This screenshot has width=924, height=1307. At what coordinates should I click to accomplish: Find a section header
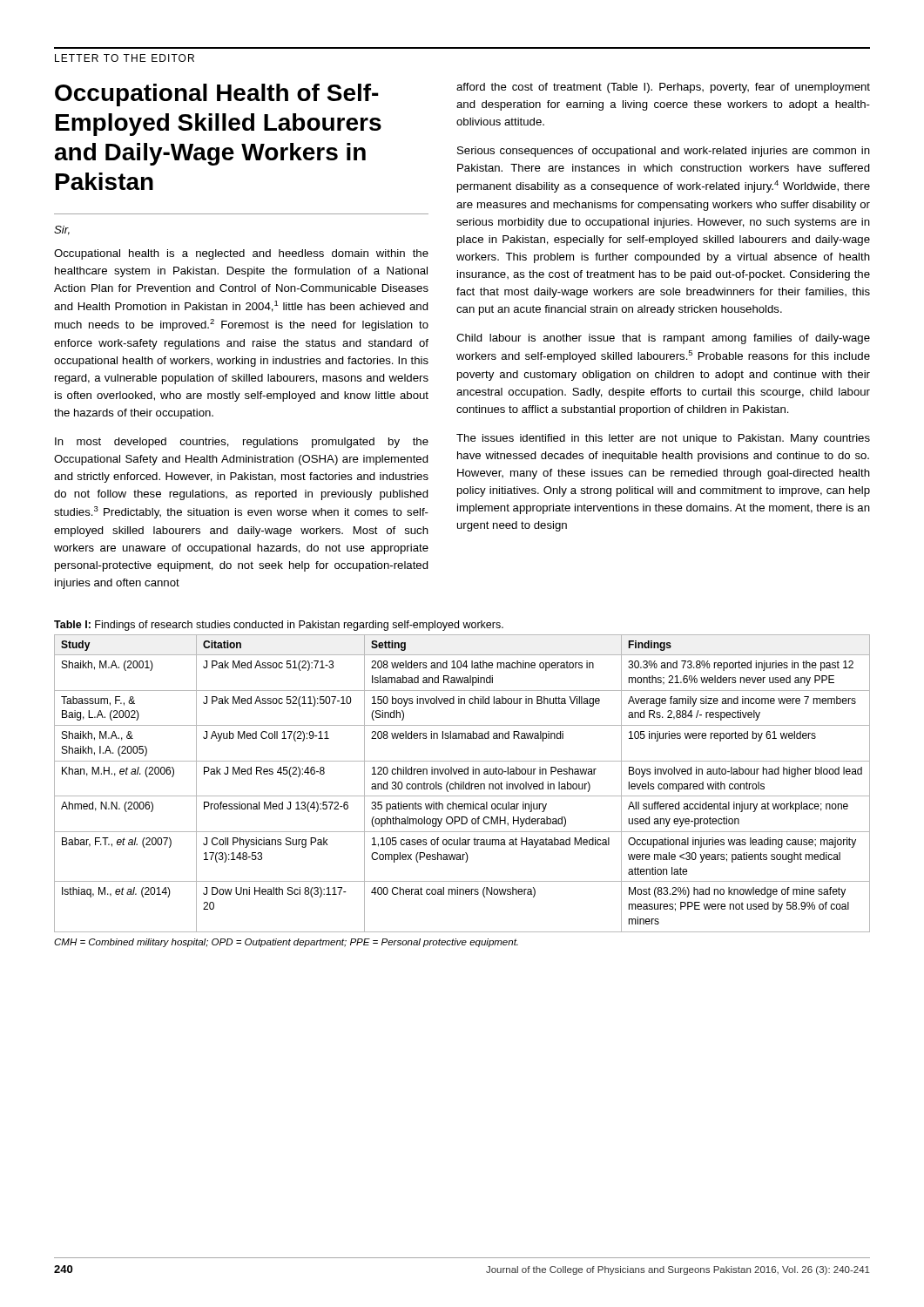click(x=125, y=58)
